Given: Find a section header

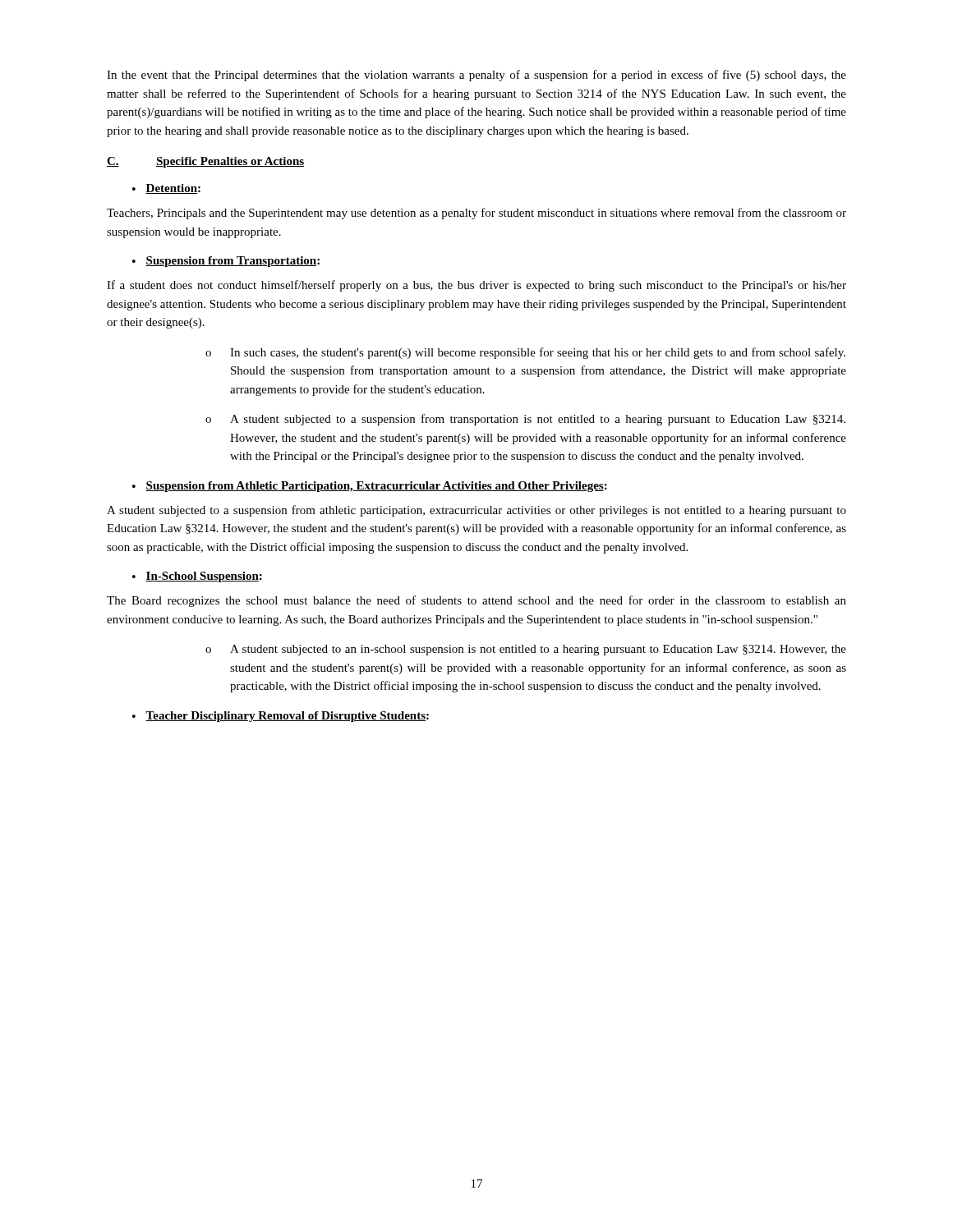Looking at the screenshot, I should (x=205, y=161).
